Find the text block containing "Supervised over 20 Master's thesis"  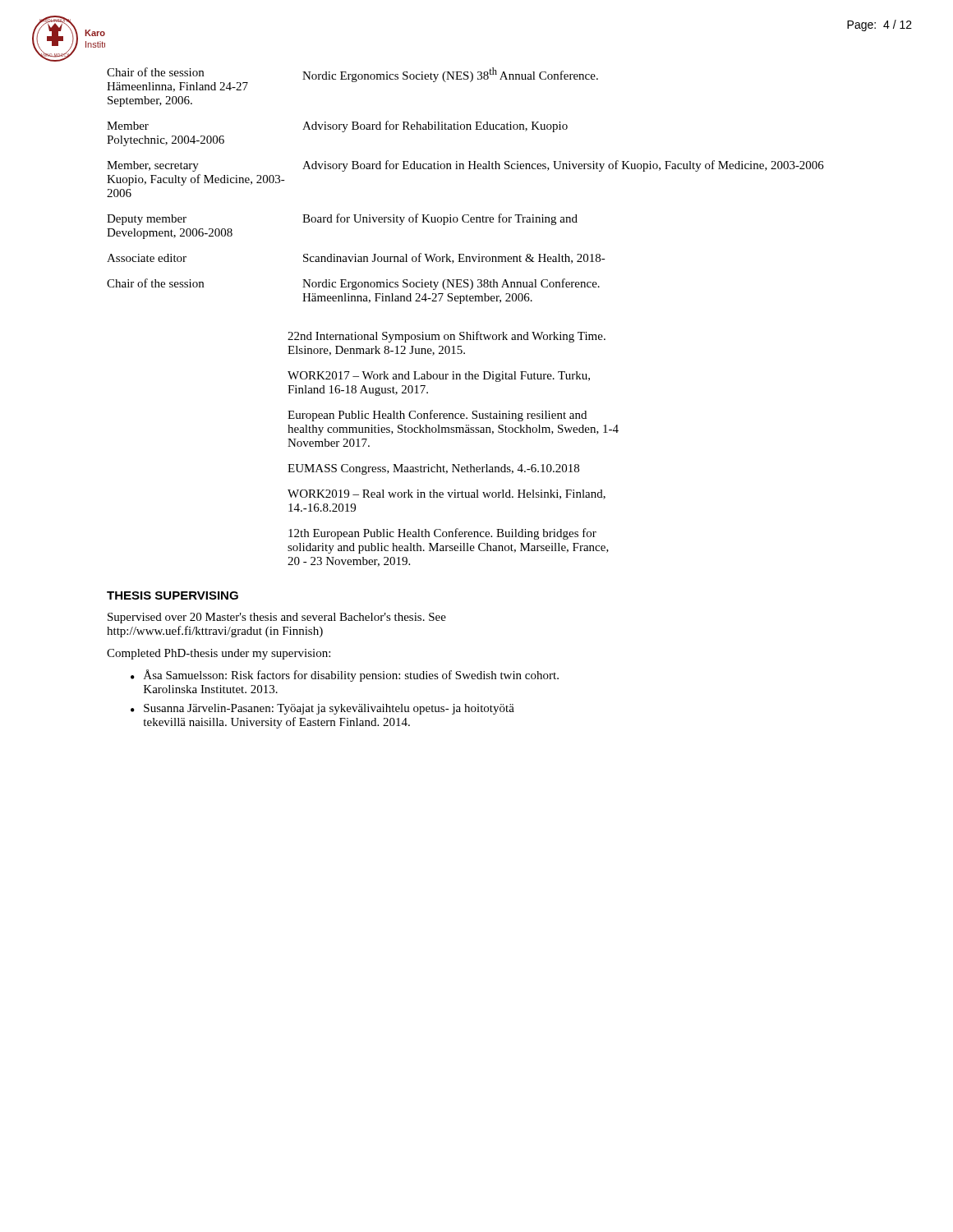(276, 624)
